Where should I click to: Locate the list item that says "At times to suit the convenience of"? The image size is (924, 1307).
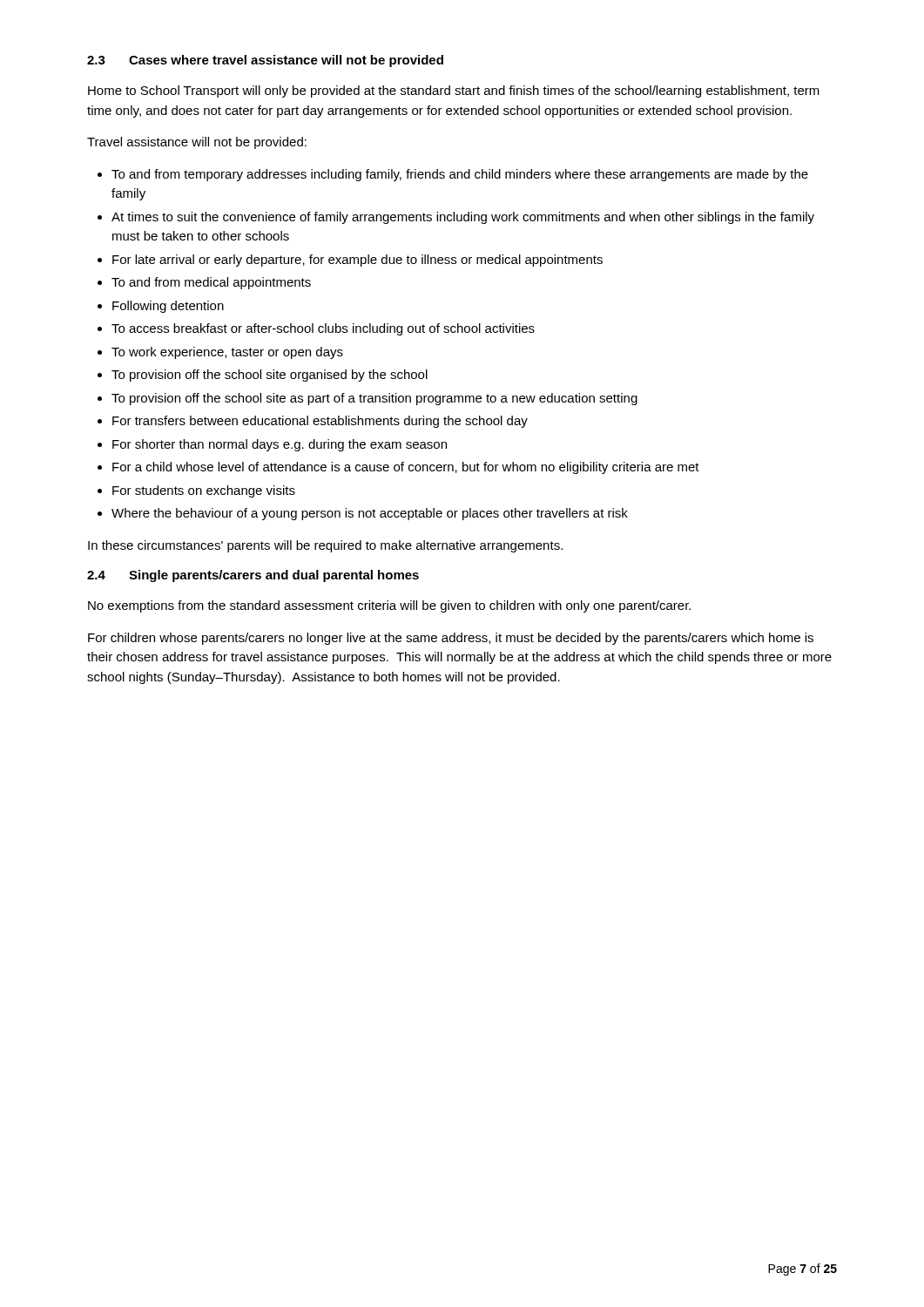click(463, 226)
